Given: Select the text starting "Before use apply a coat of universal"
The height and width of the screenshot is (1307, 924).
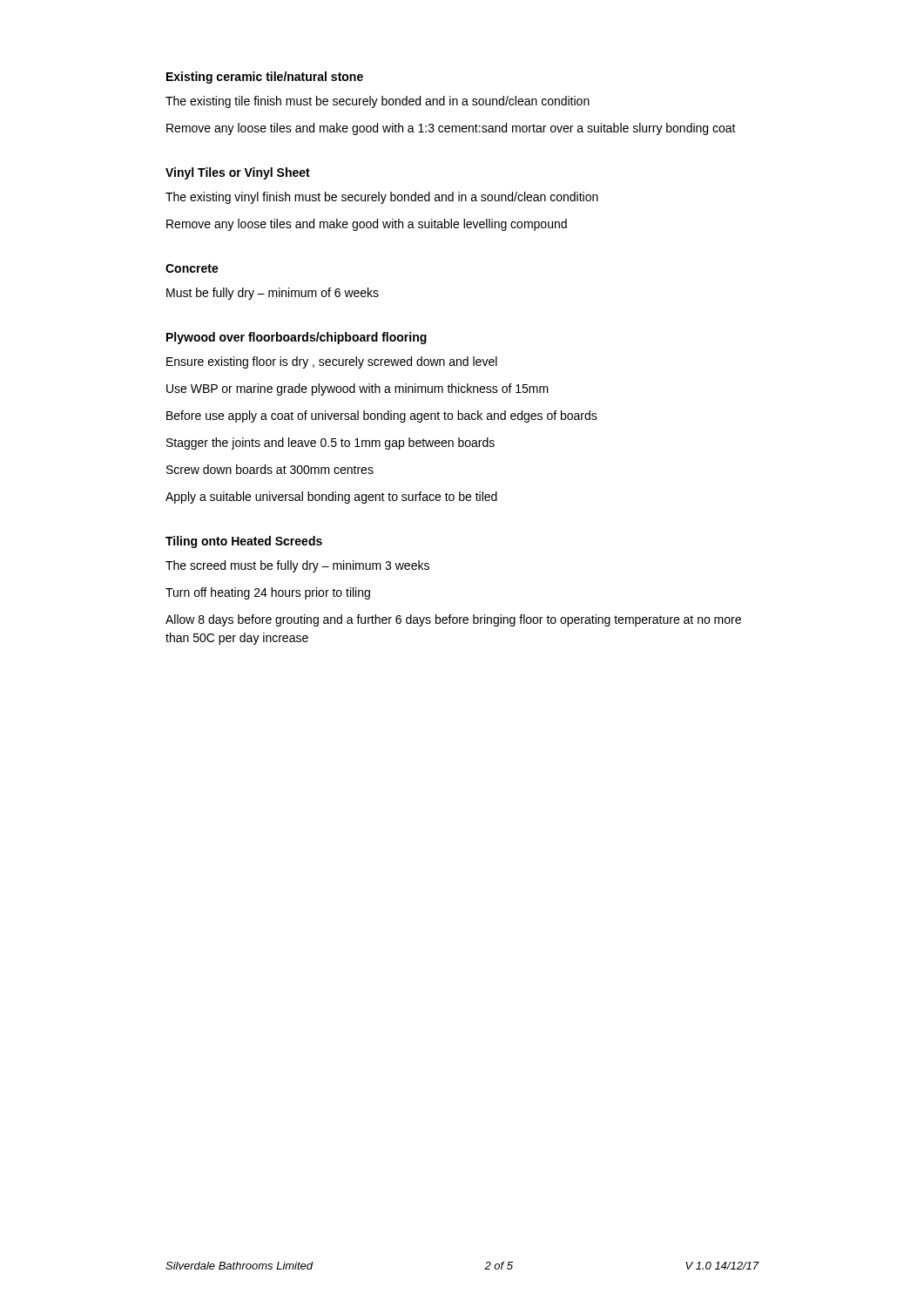Looking at the screenshot, I should coord(381,416).
